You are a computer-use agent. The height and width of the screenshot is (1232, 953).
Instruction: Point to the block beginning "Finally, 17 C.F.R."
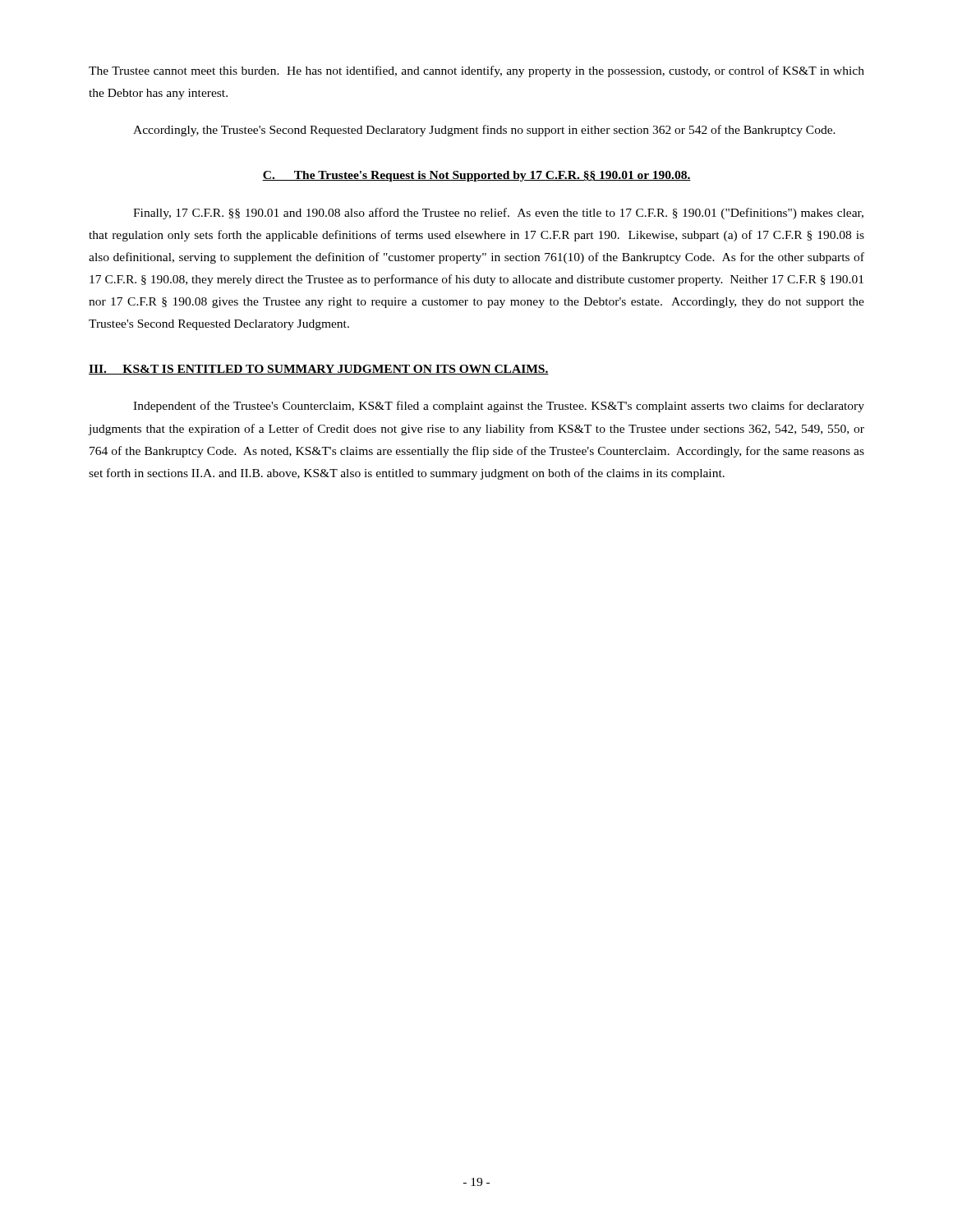(x=476, y=268)
